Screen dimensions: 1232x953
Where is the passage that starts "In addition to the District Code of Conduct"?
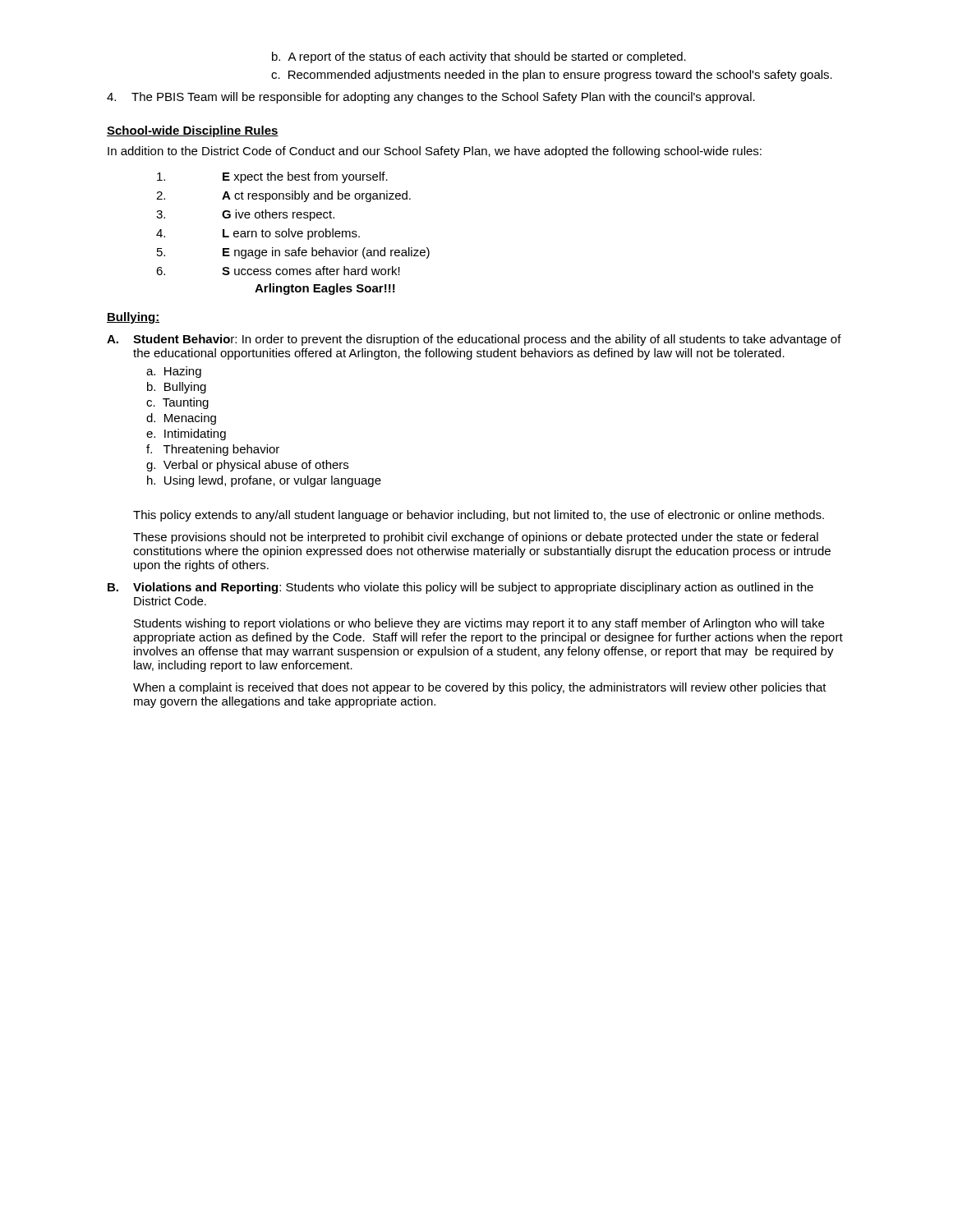pos(435,151)
